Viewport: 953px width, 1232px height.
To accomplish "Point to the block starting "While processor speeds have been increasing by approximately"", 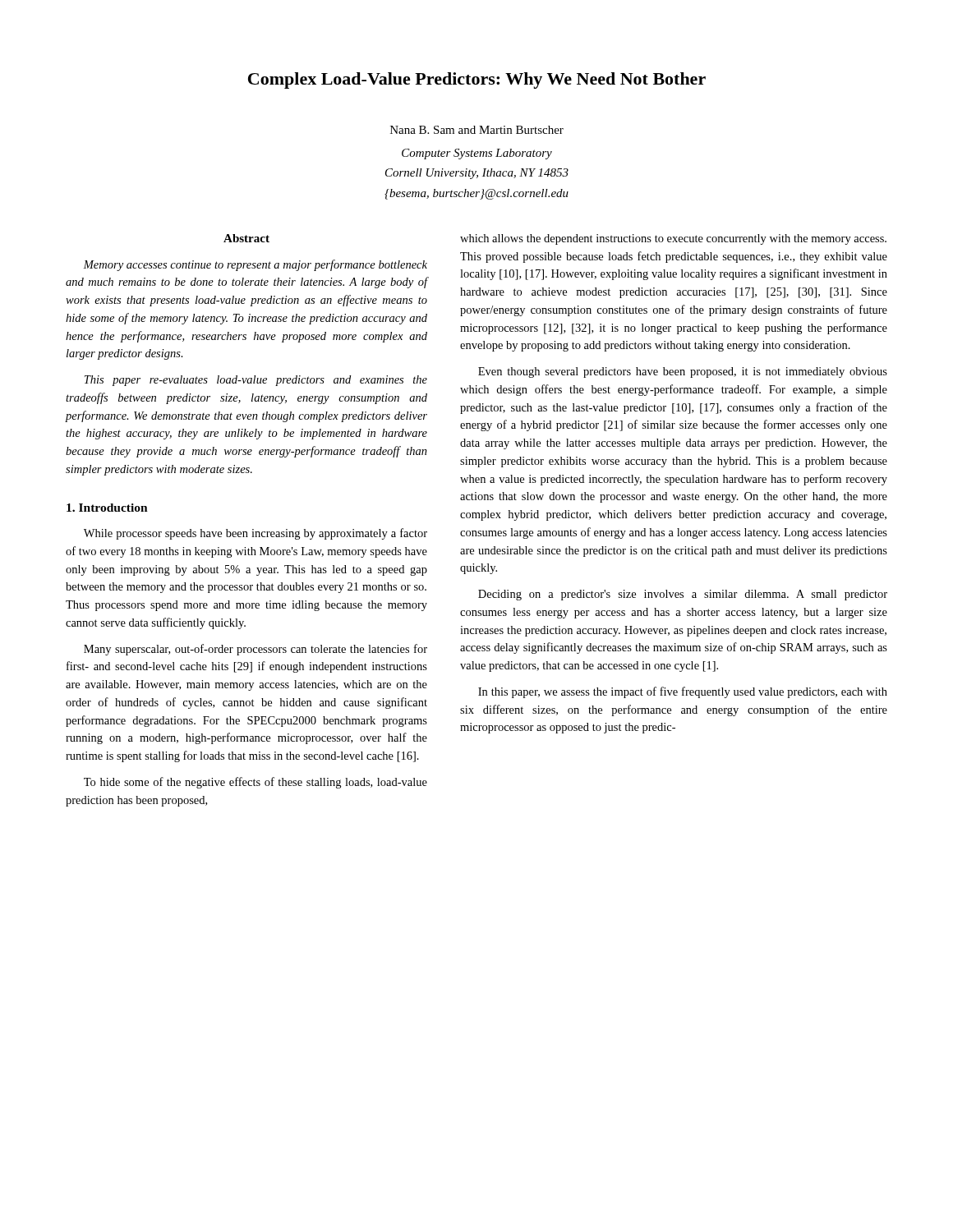I will click(246, 667).
